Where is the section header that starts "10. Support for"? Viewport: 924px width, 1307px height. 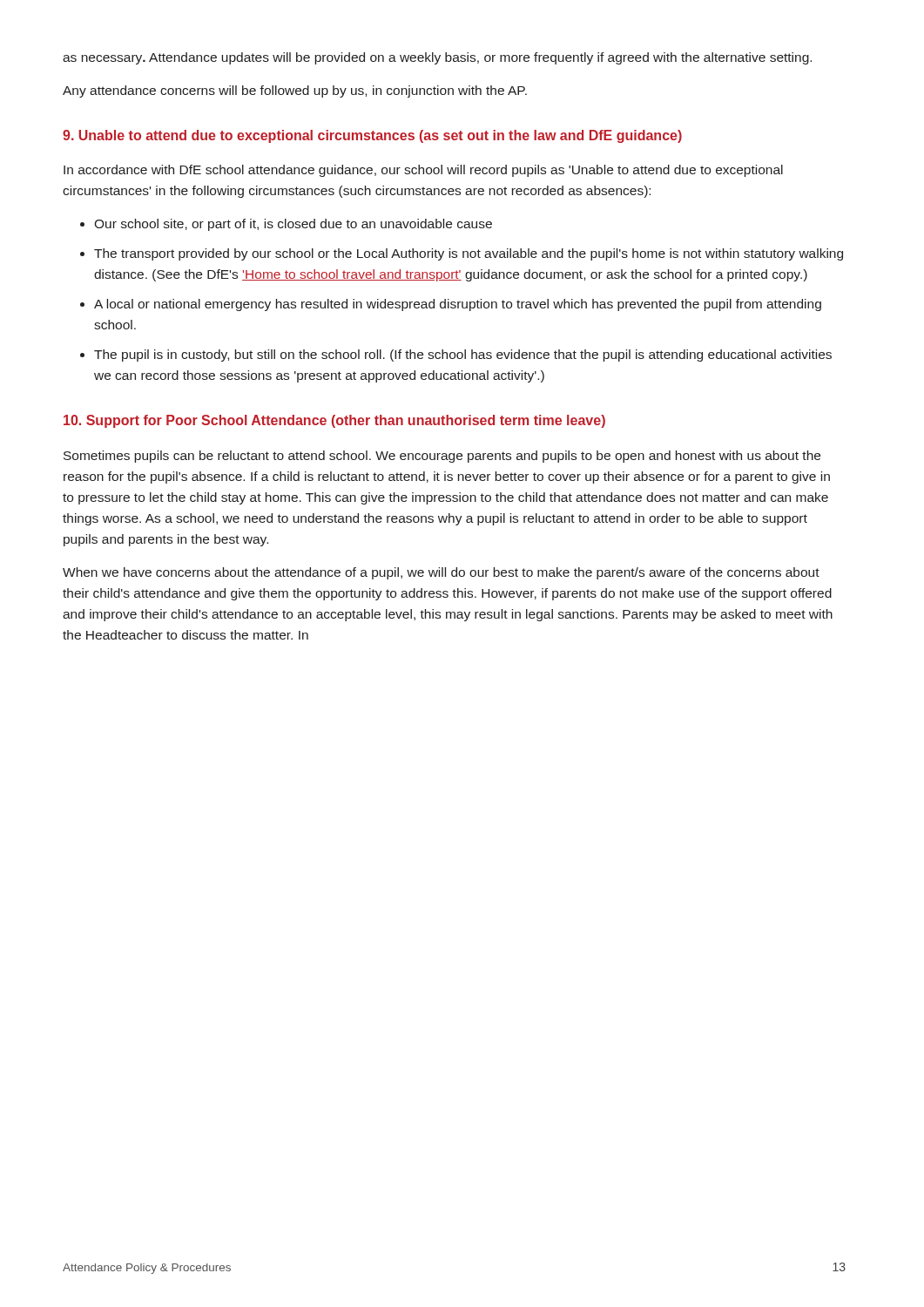coord(334,421)
